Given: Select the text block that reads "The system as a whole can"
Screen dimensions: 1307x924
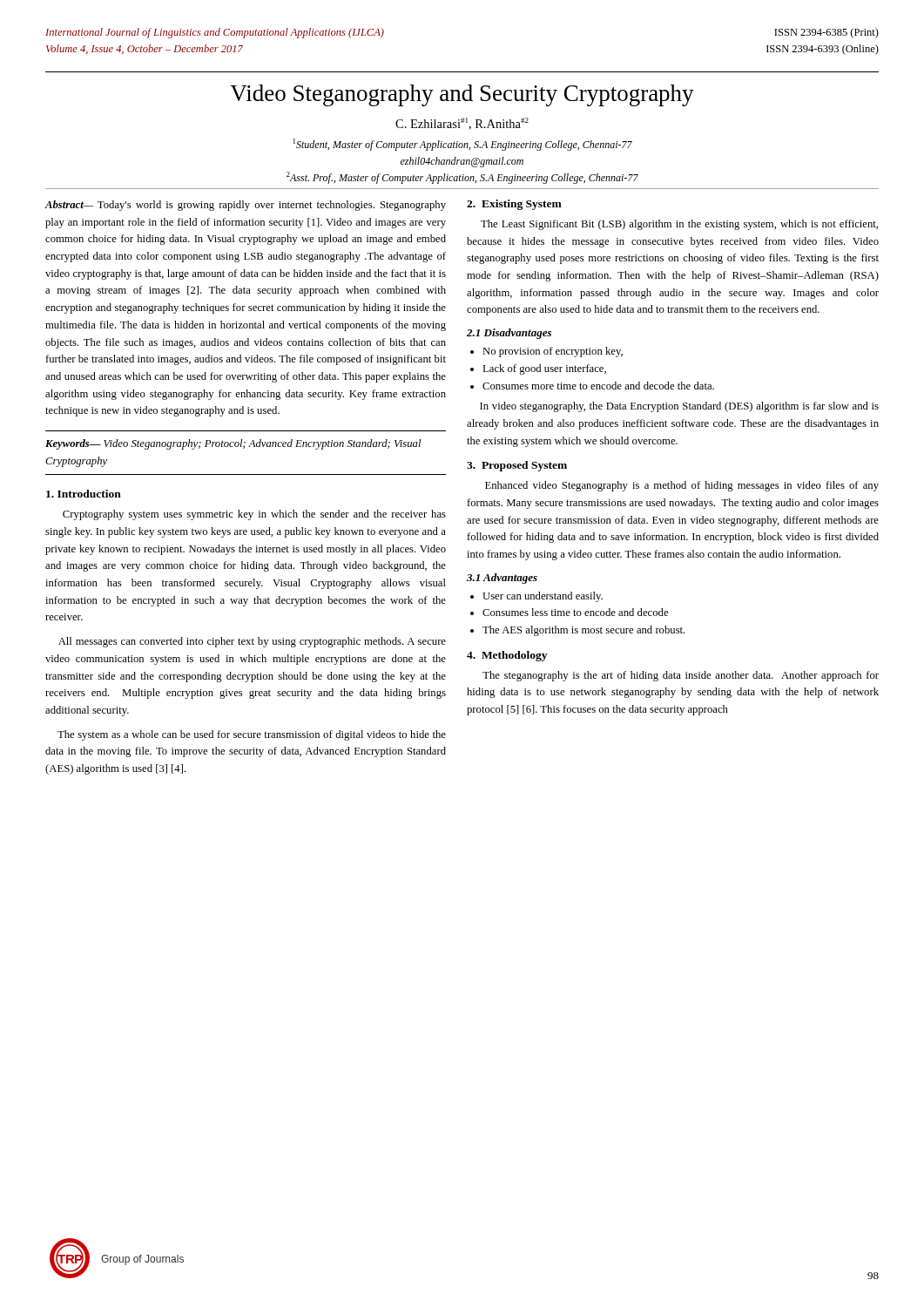Looking at the screenshot, I should (246, 751).
